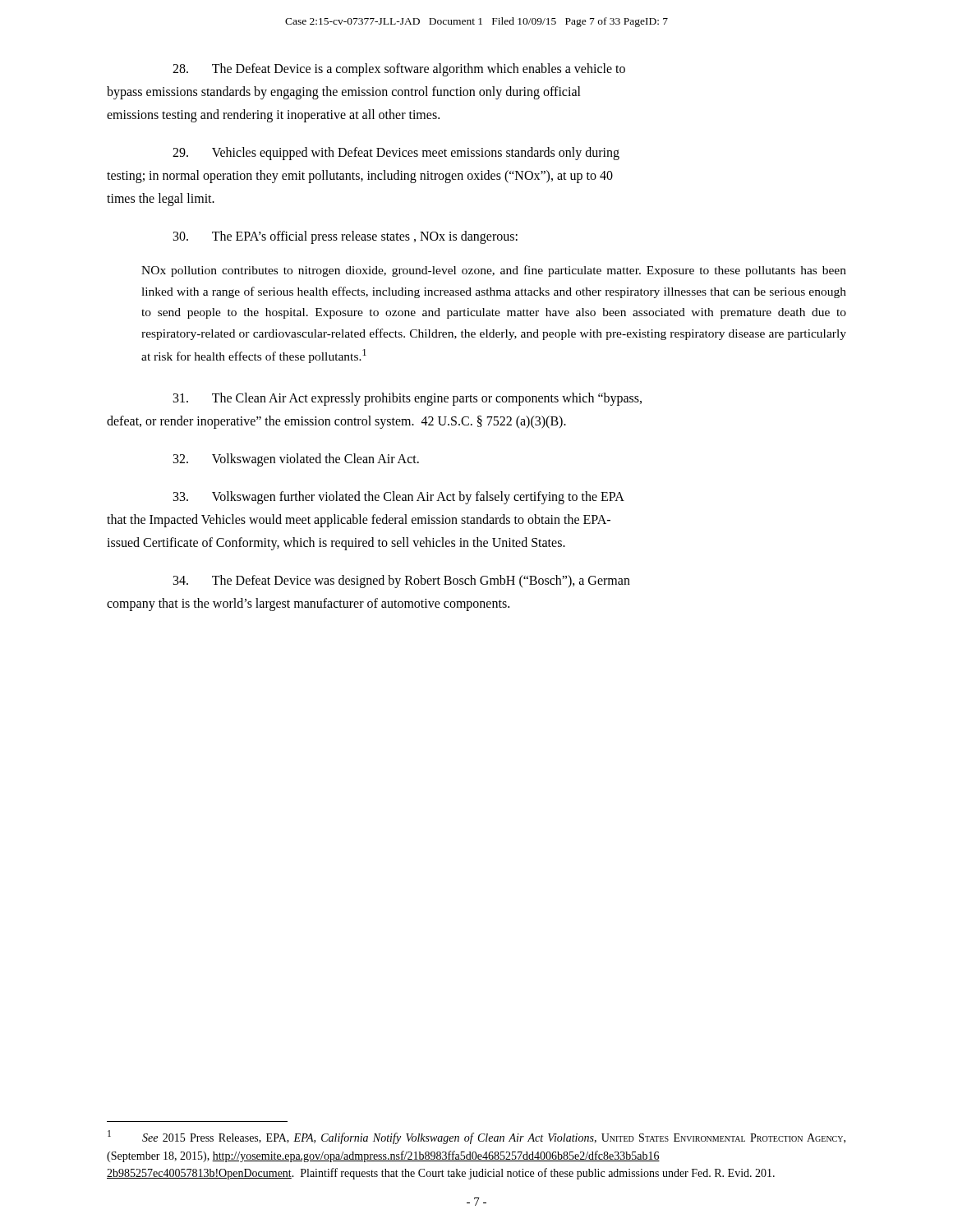The height and width of the screenshot is (1232, 953).
Task: Click the passage that begins "testing; in normal operation they emit"
Action: [x=360, y=175]
